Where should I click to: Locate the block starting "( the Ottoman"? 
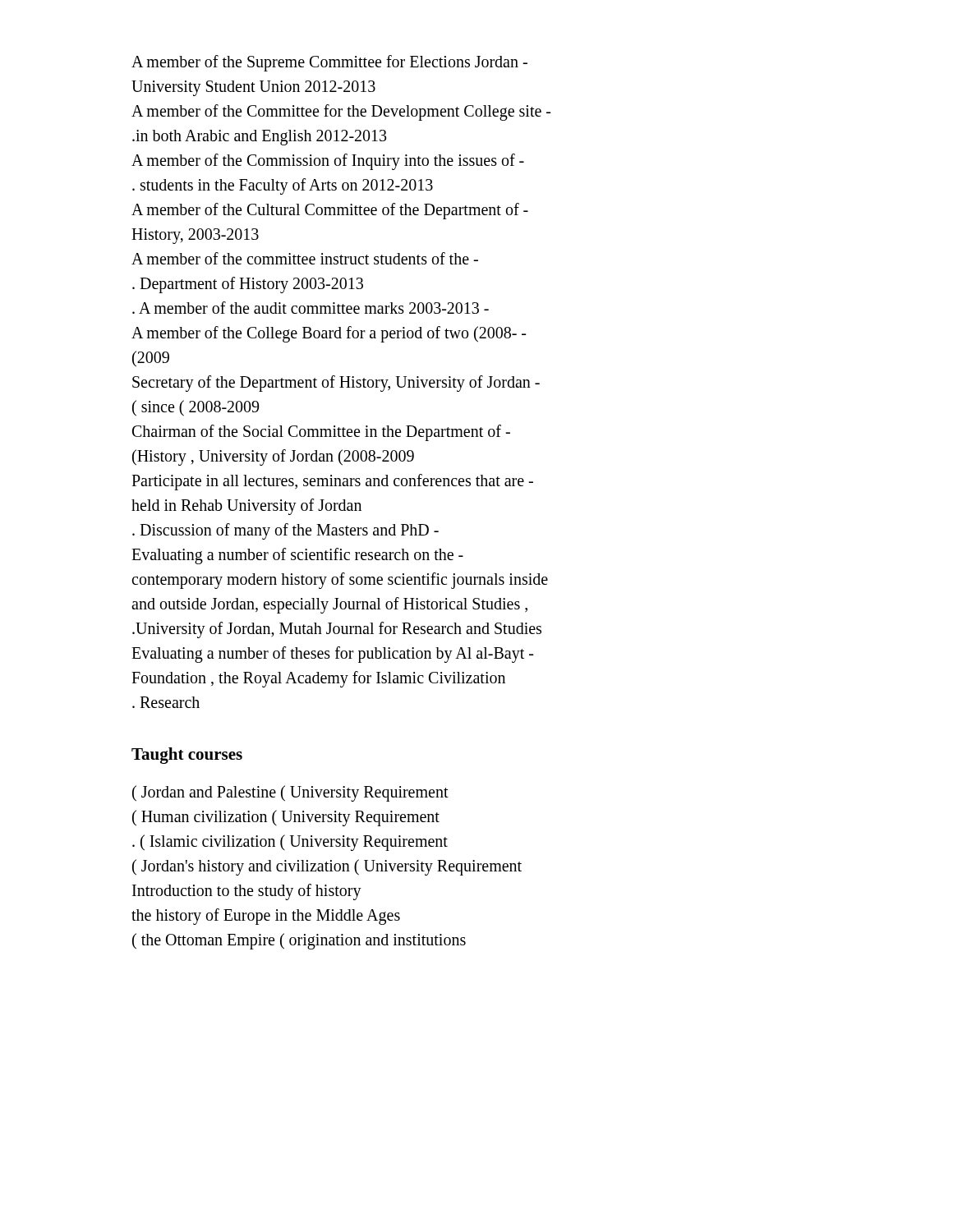point(299,940)
